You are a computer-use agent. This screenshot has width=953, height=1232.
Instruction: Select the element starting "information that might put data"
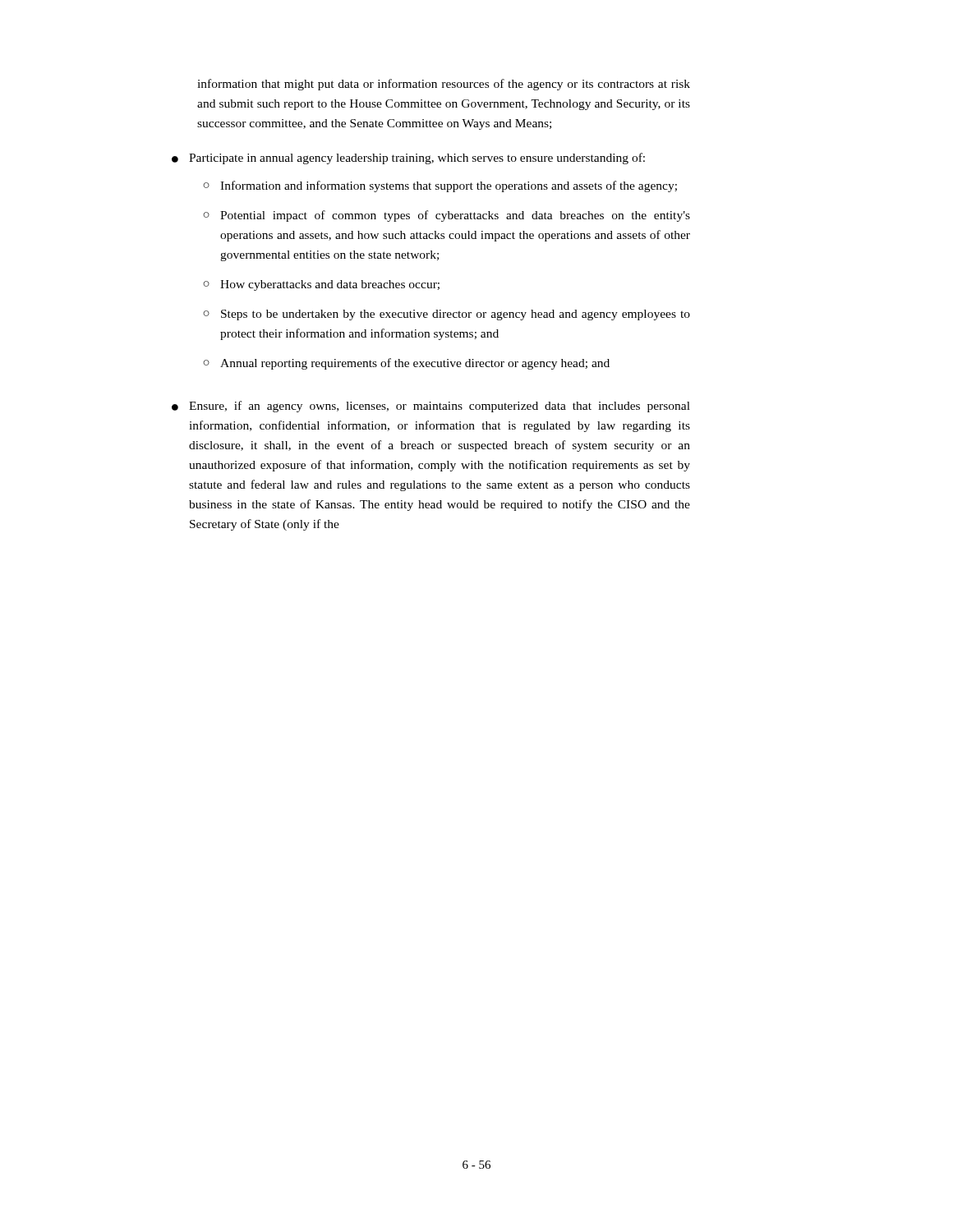444,103
